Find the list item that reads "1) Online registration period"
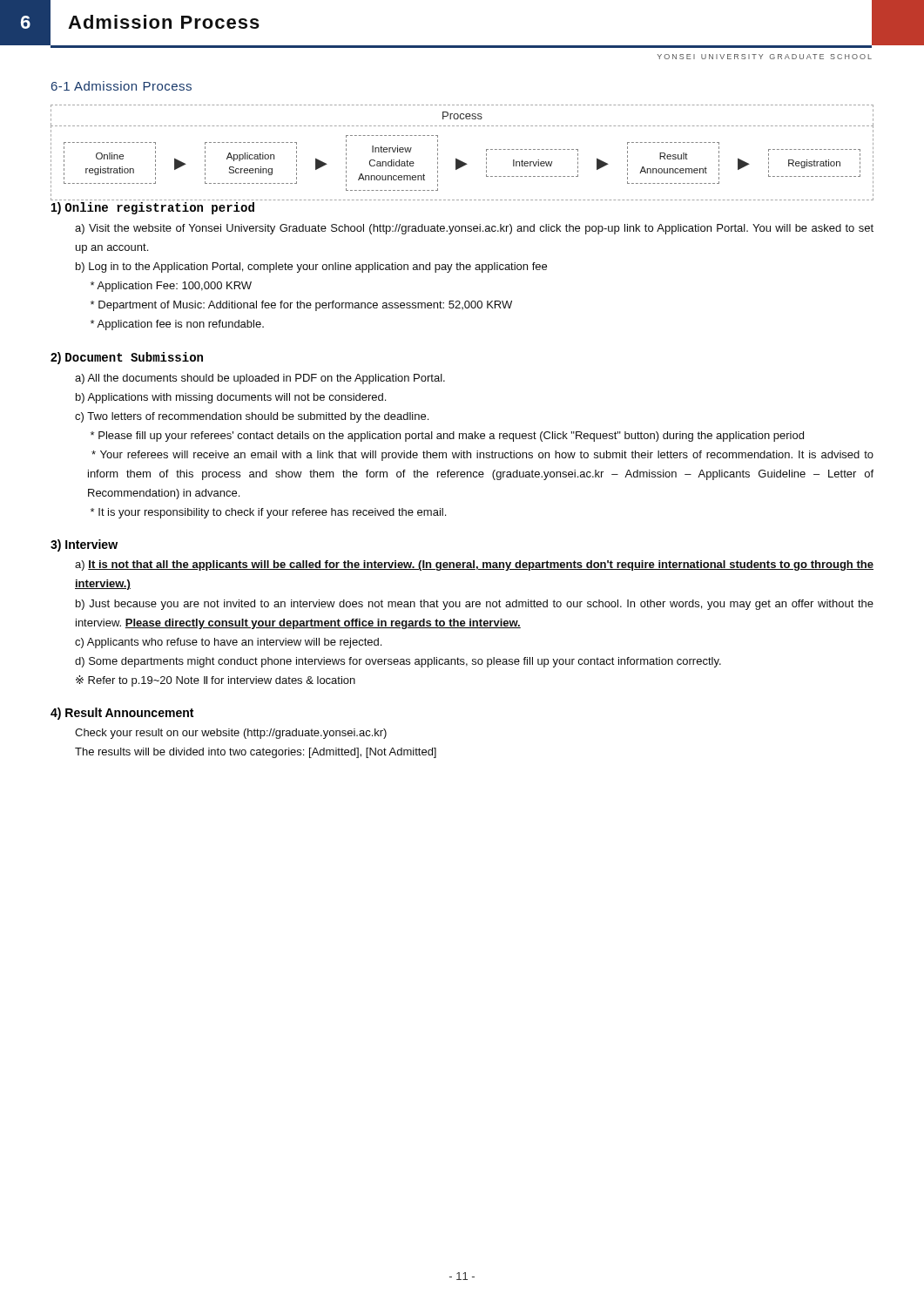The image size is (924, 1307). 153,208
